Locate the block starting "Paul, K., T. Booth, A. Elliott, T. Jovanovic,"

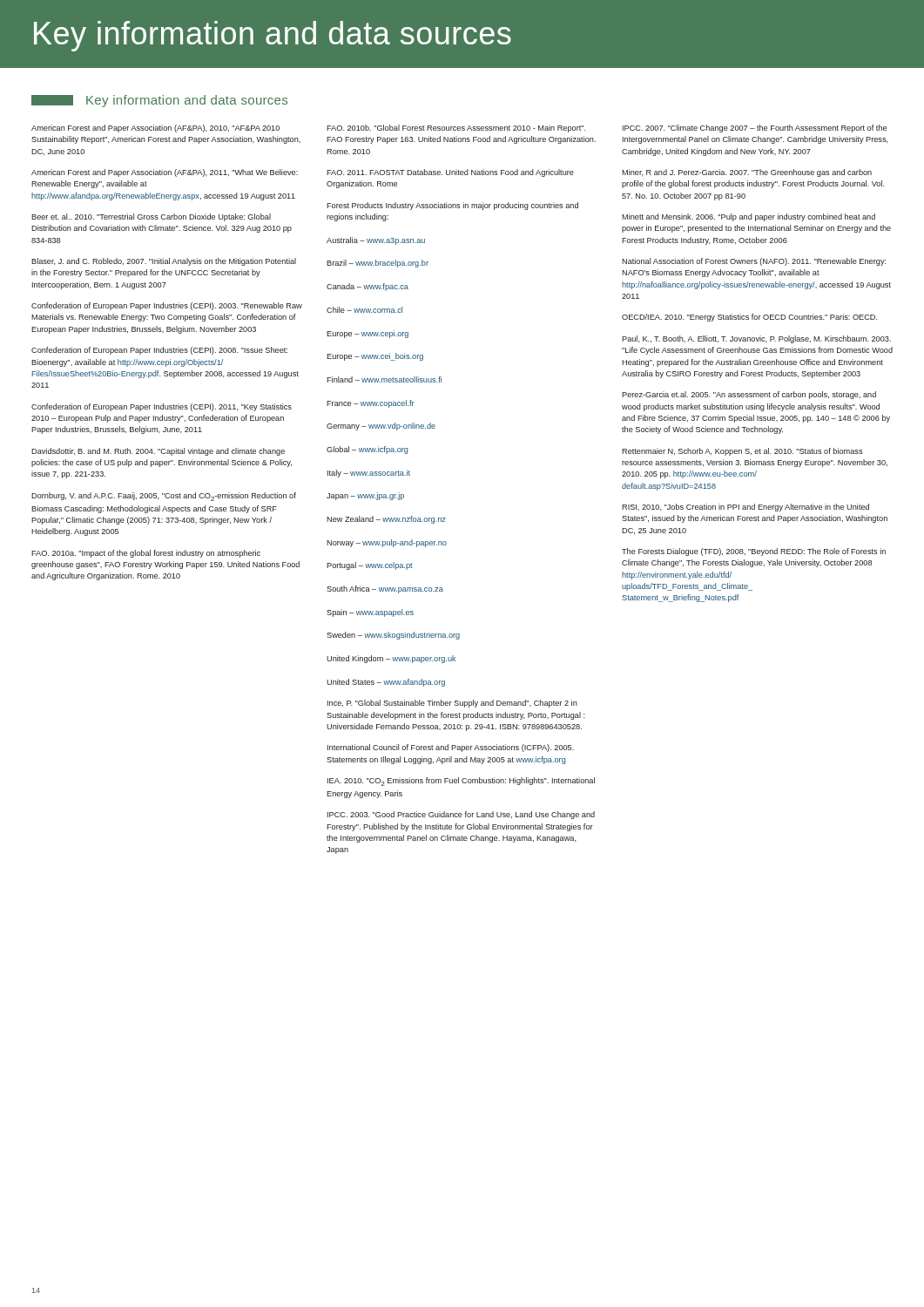[757, 356]
